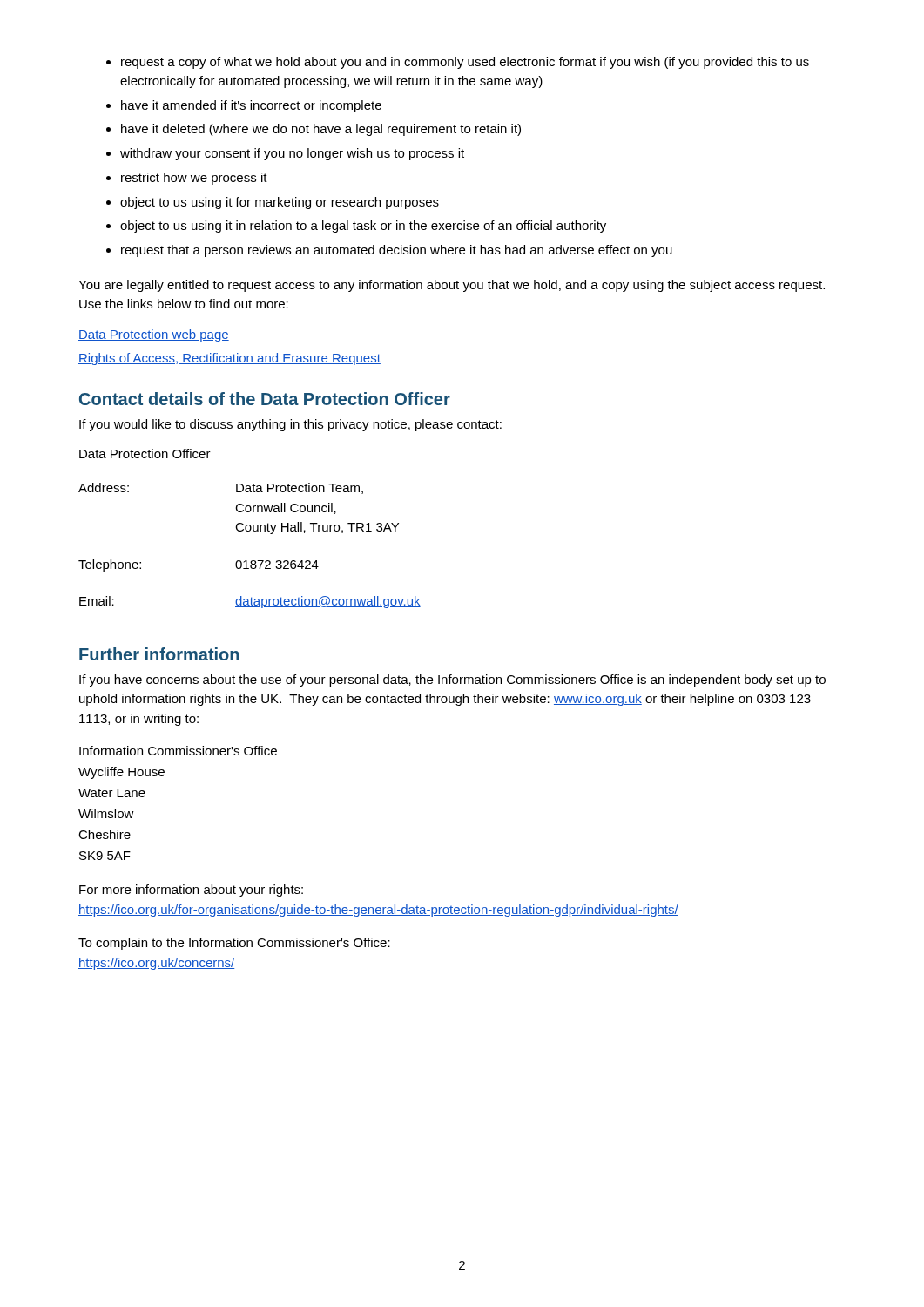The width and height of the screenshot is (924, 1307).
Task: Select the list item with the text "restrict how we process"
Action: [x=194, y=177]
